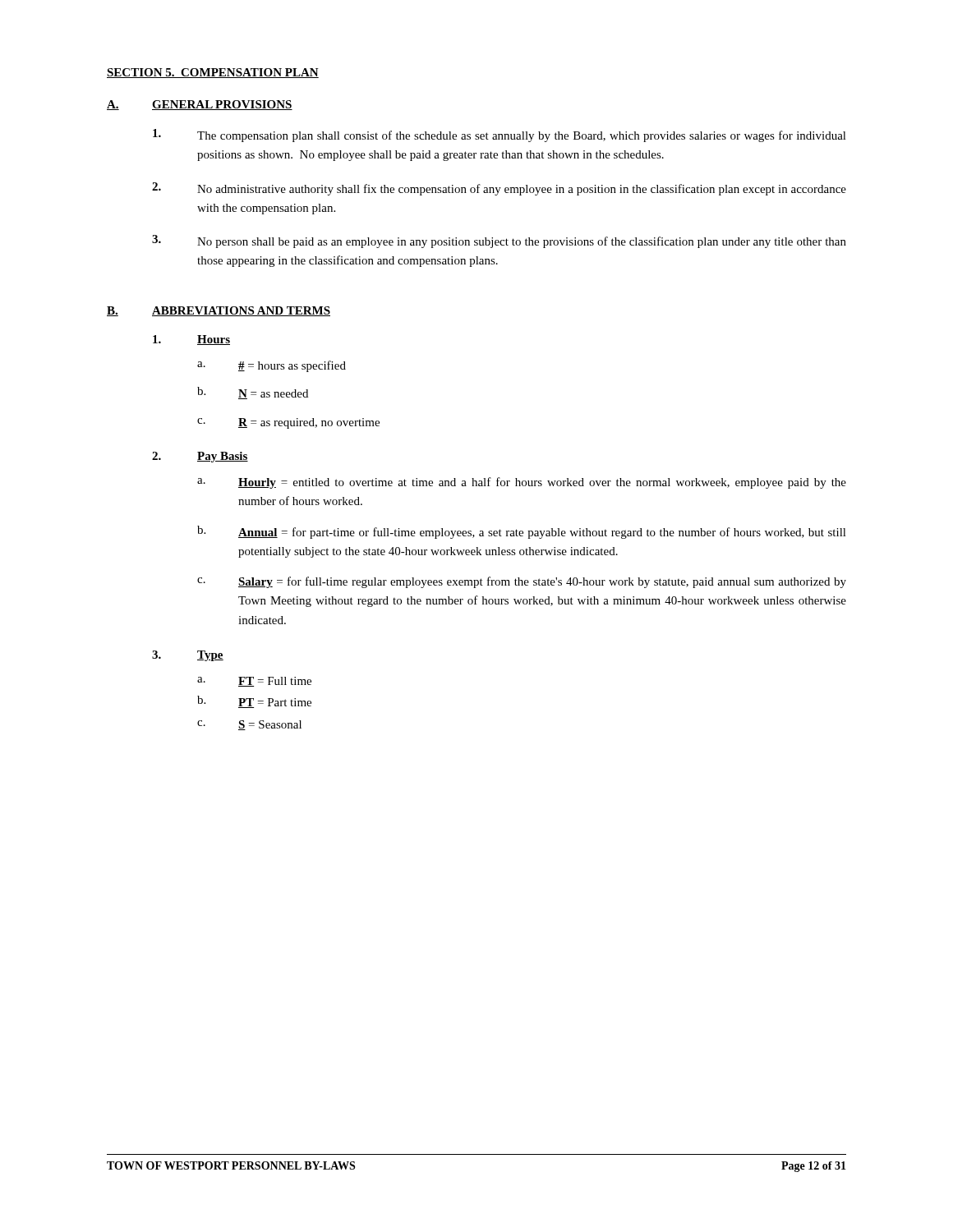Locate the list item containing "The compensation plan shall consist of the schedule"
Viewport: 953px width, 1232px height.
click(499, 146)
